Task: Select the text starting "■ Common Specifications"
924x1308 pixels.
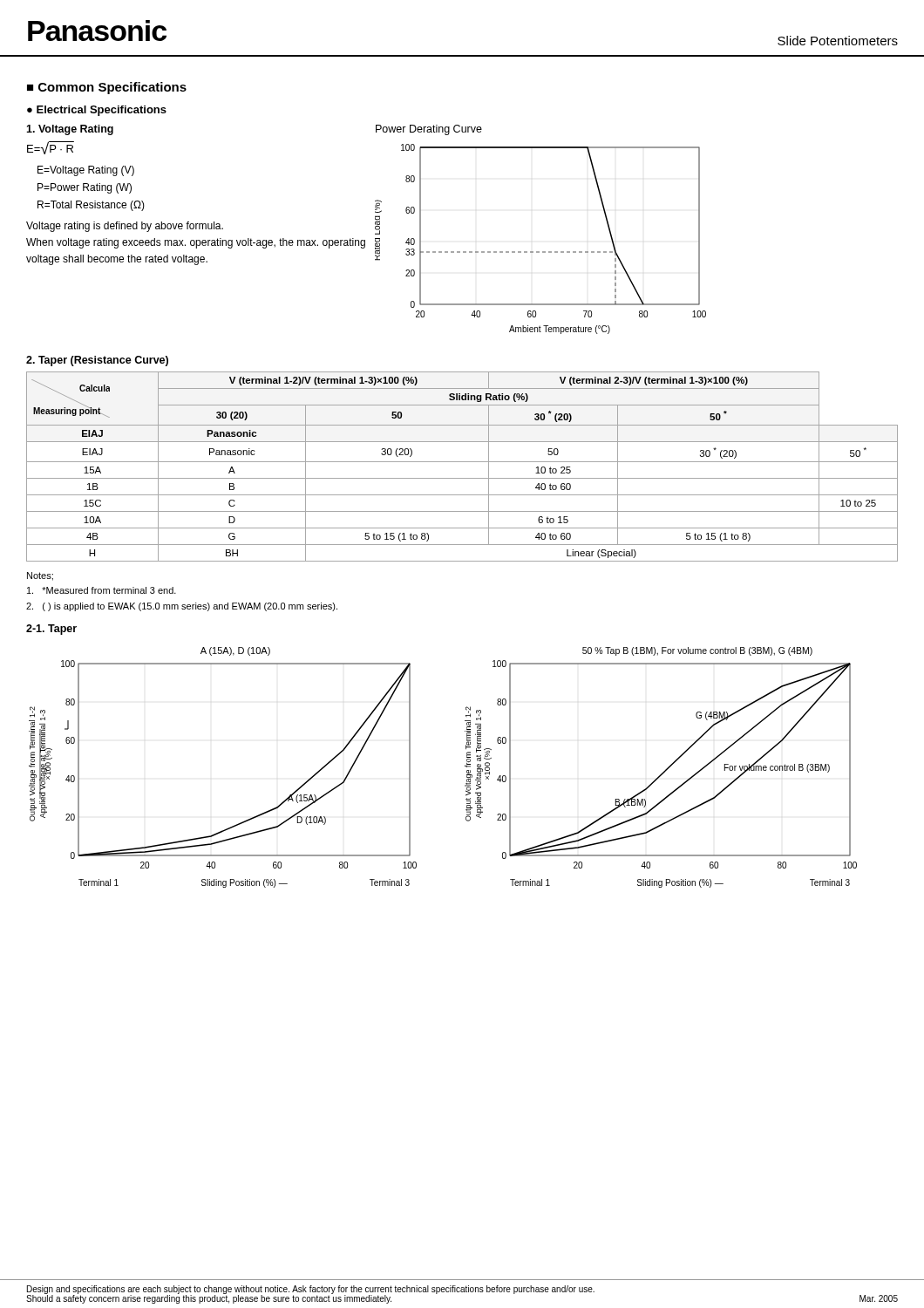Action: (x=106, y=87)
